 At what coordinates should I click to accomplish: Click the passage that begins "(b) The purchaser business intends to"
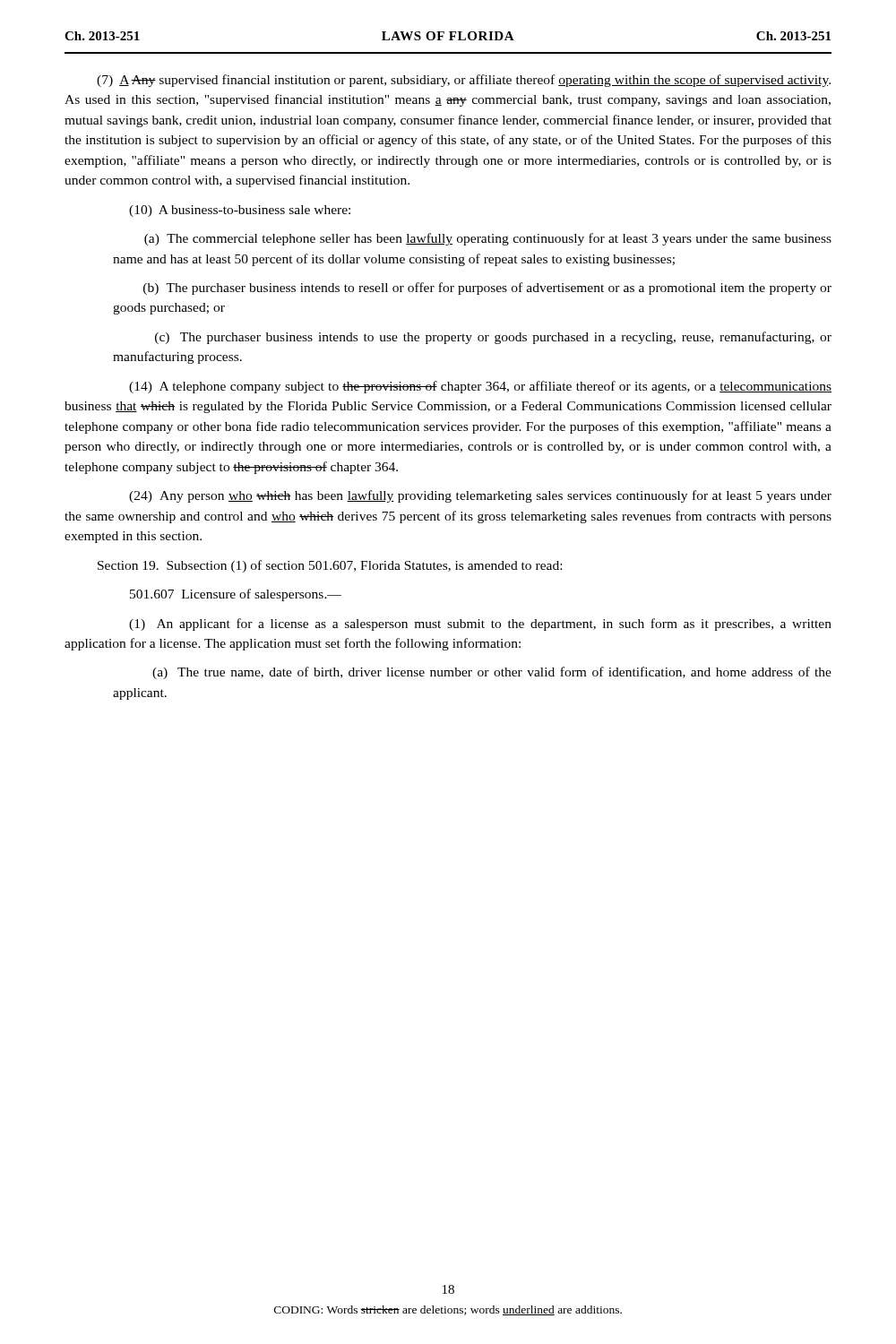point(448,298)
